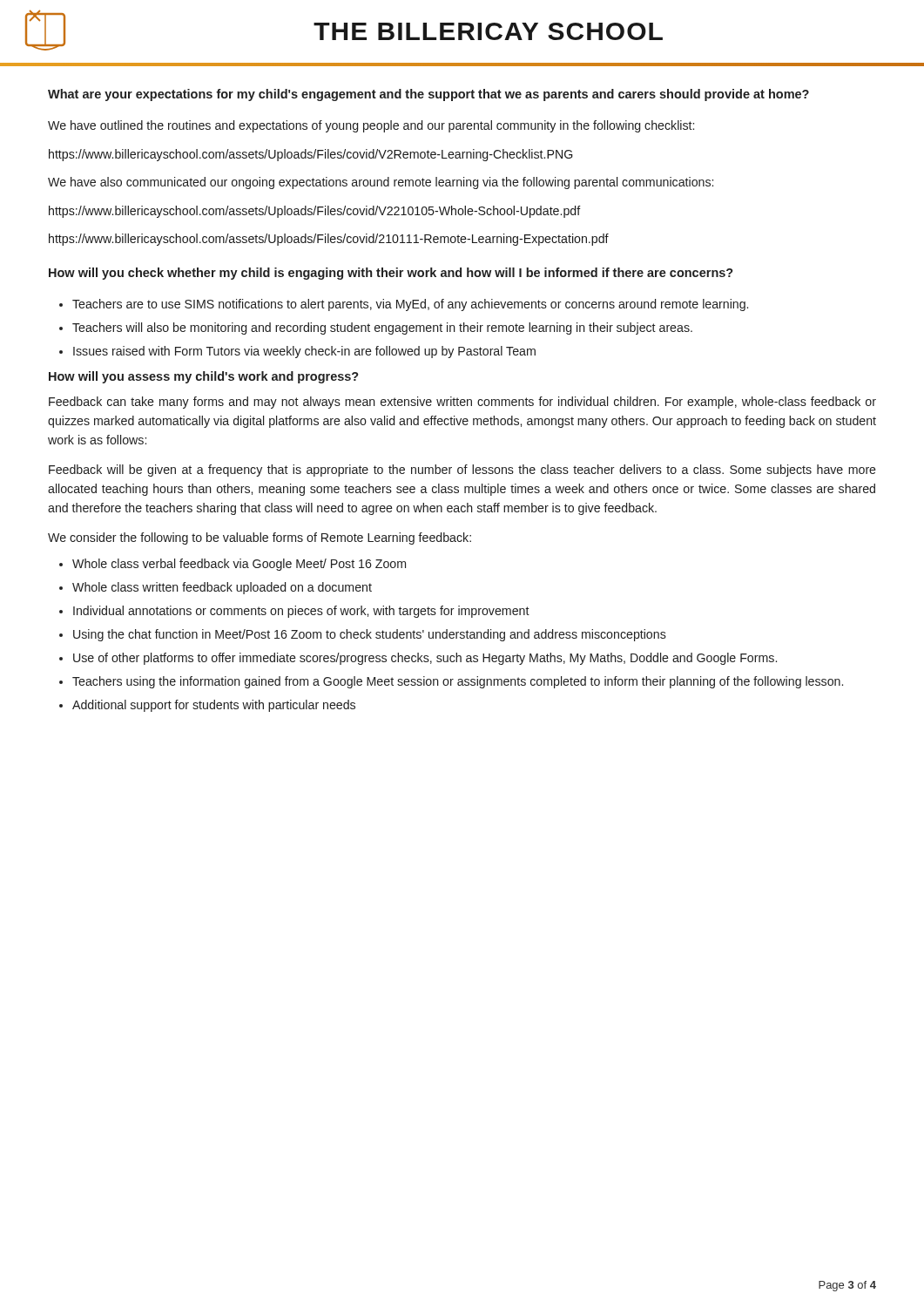Click on the section header that reads "How will you assess"
The width and height of the screenshot is (924, 1307).
point(203,376)
